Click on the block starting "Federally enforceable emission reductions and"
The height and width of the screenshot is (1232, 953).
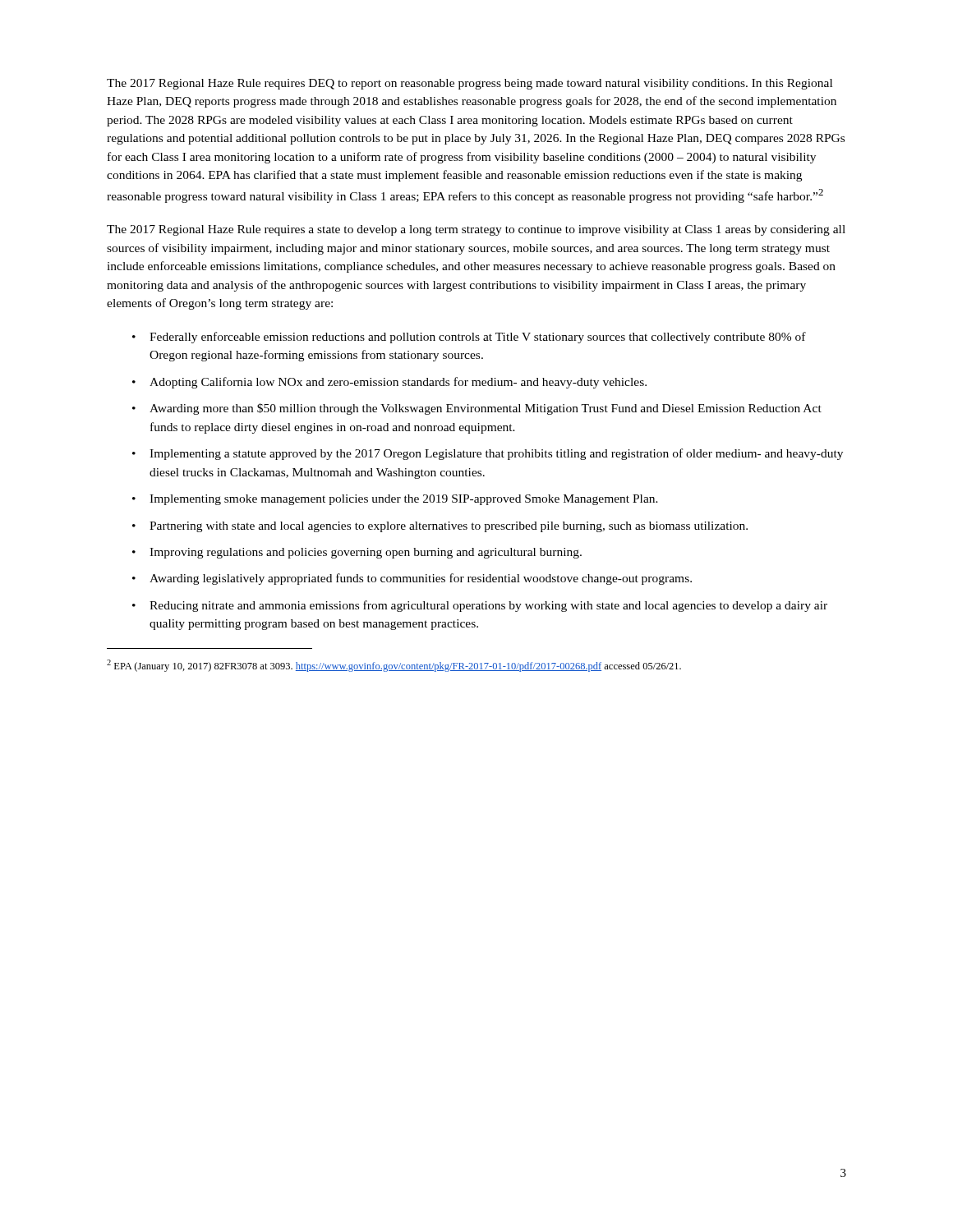[x=477, y=345]
